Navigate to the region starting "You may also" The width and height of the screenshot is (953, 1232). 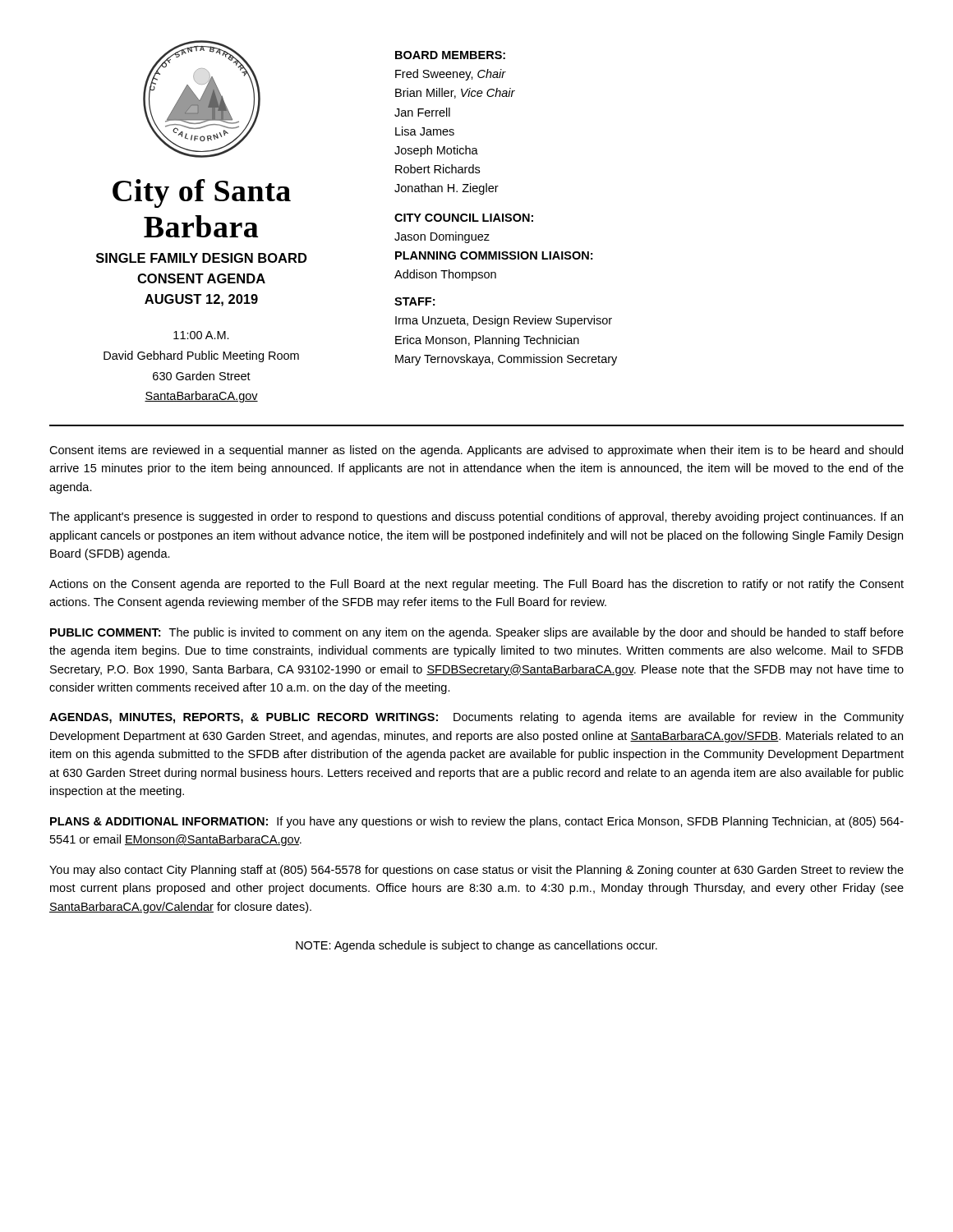[476, 888]
